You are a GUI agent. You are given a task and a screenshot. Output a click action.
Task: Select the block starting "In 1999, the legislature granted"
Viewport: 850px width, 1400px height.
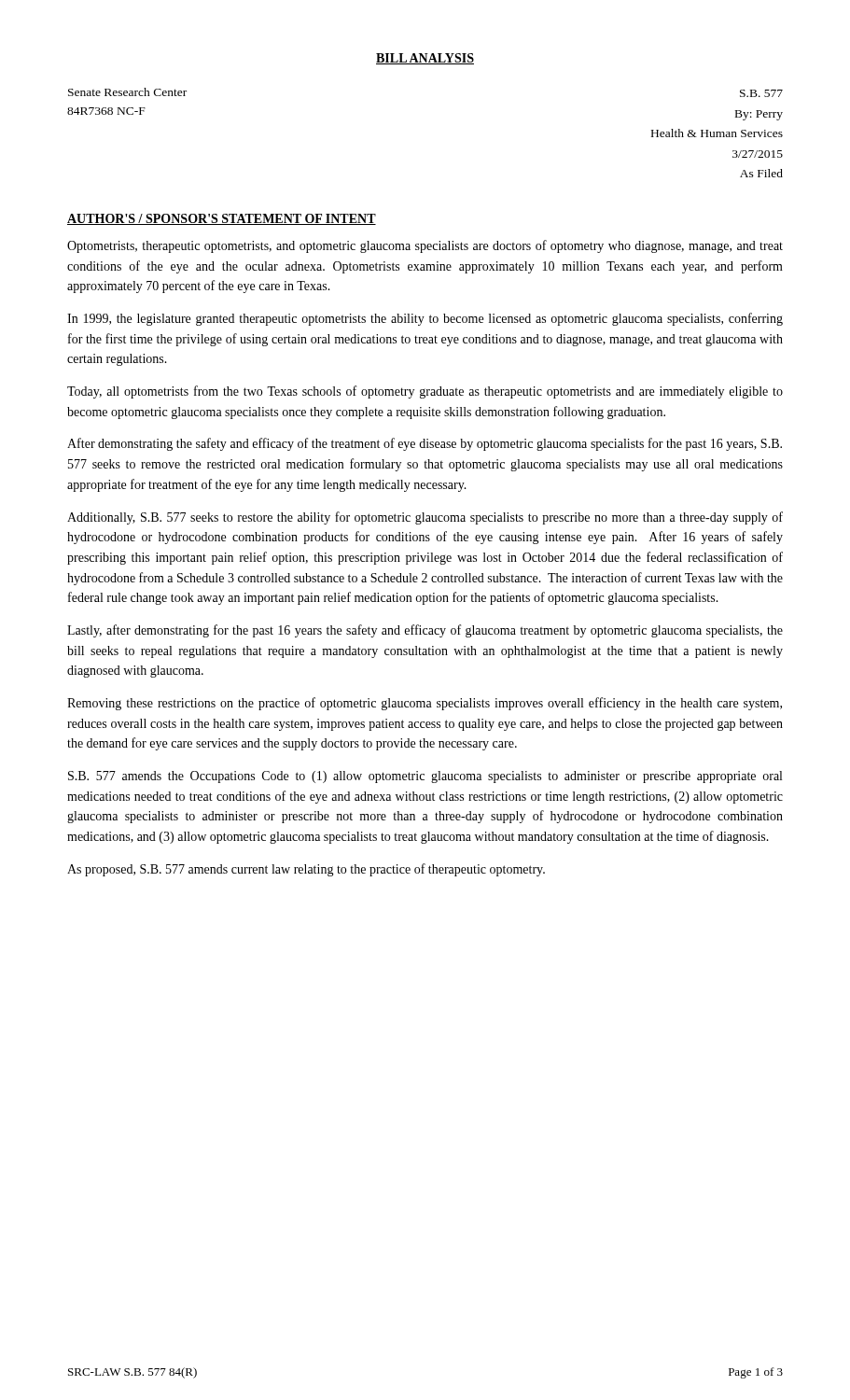pyautogui.click(x=425, y=339)
